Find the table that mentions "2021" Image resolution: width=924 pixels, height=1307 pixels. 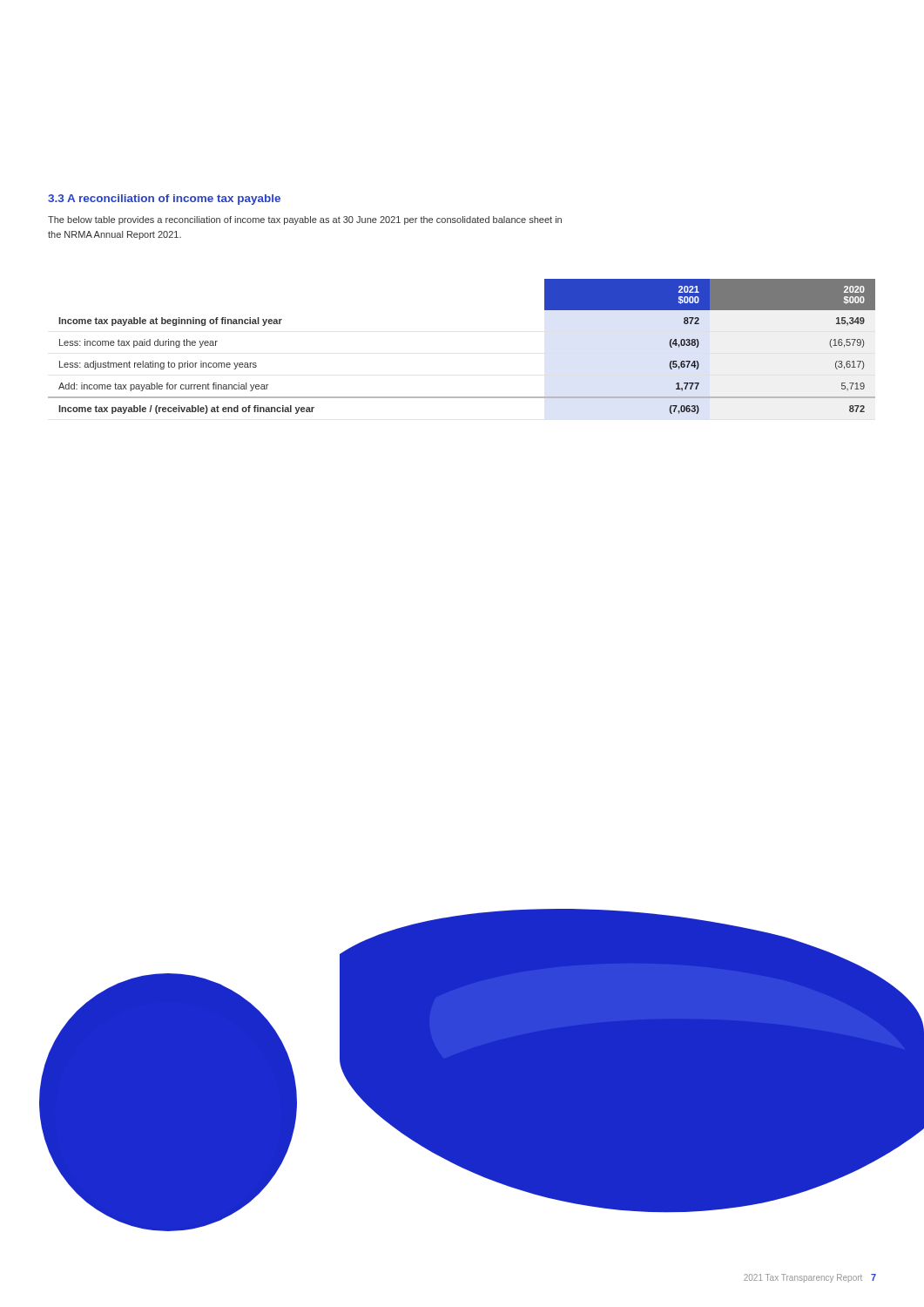pyautogui.click(x=462, y=349)
